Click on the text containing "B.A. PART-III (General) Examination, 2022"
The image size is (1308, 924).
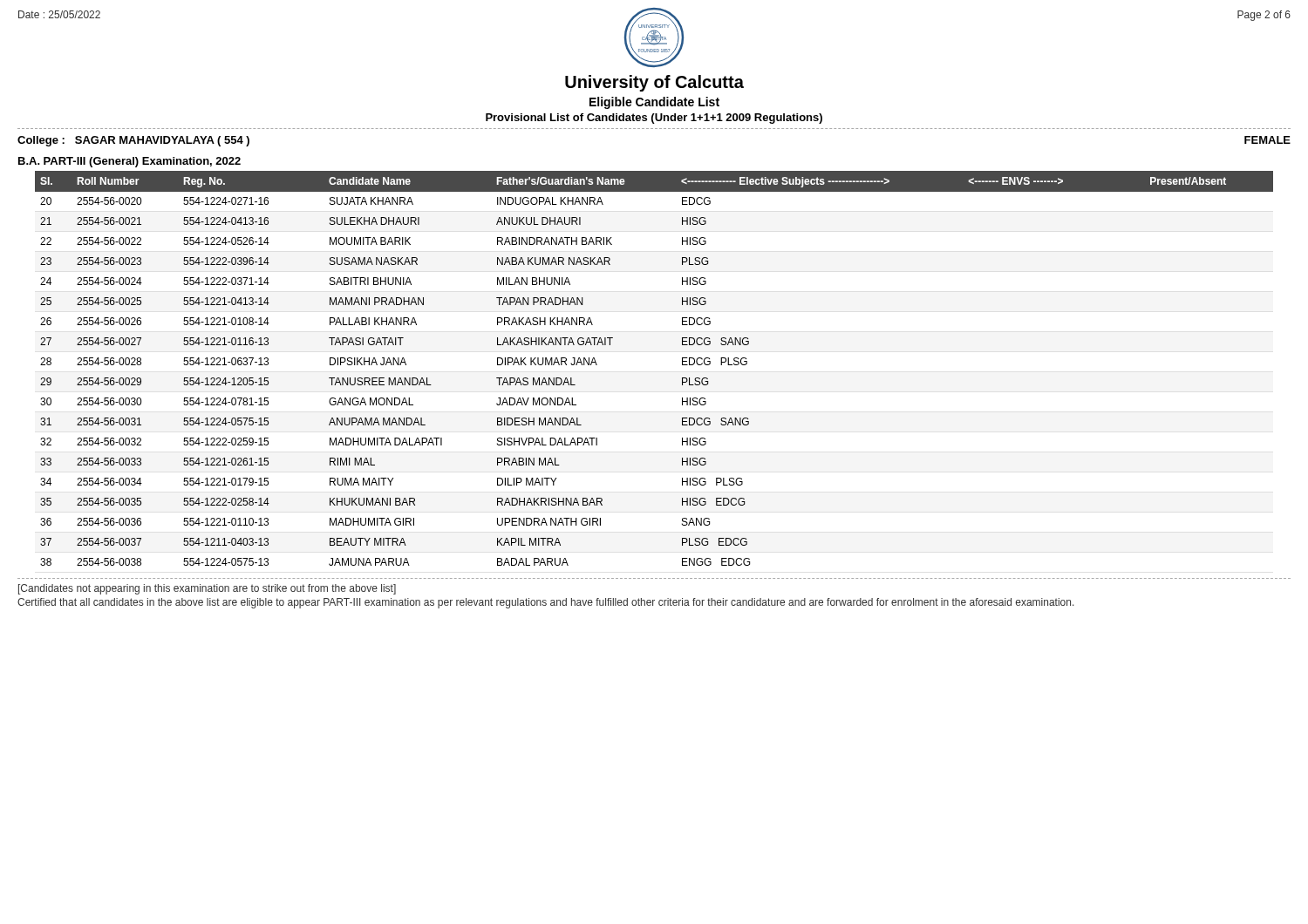[129, 161]
